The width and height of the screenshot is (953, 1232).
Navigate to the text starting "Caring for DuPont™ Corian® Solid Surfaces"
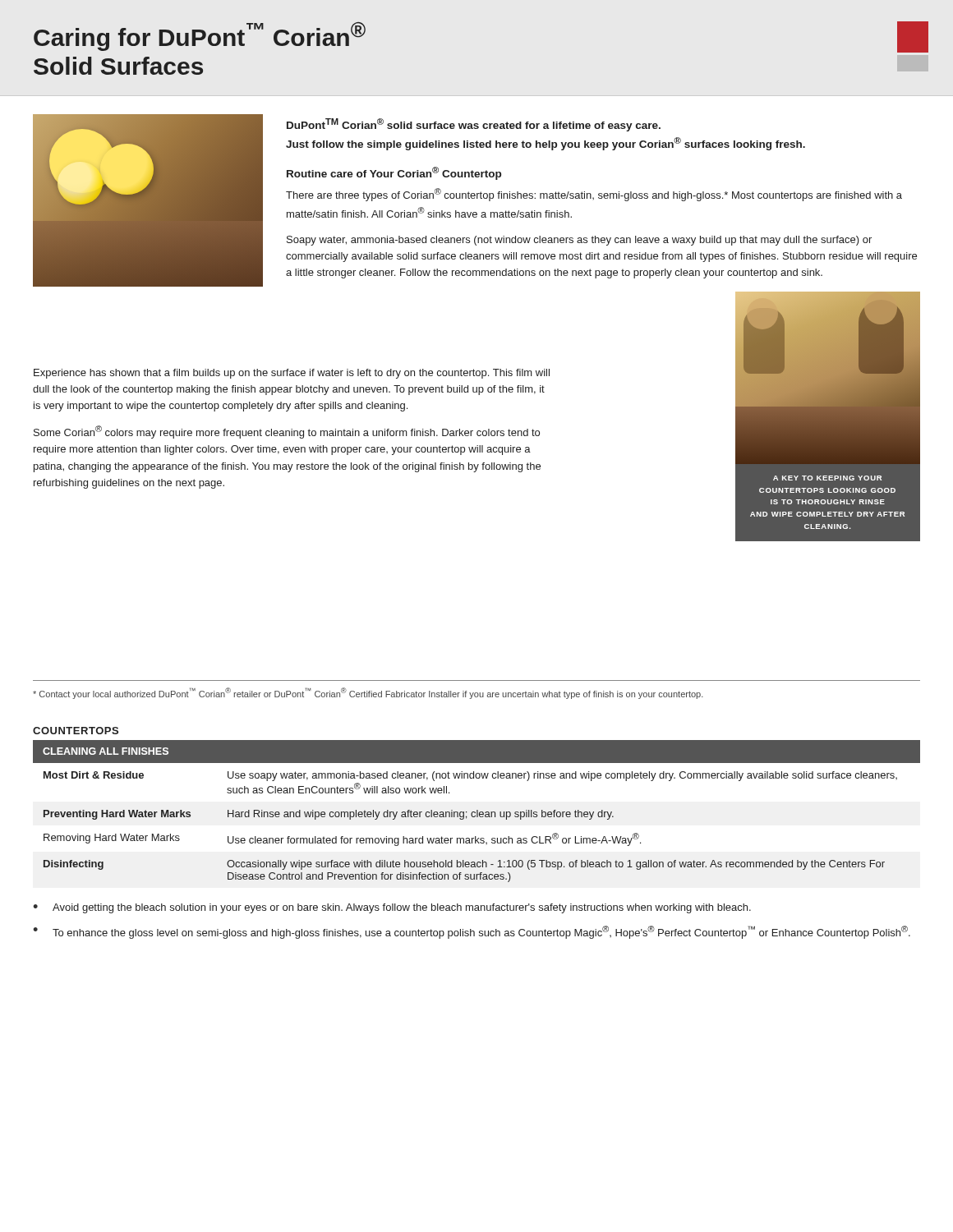[198, 37]
